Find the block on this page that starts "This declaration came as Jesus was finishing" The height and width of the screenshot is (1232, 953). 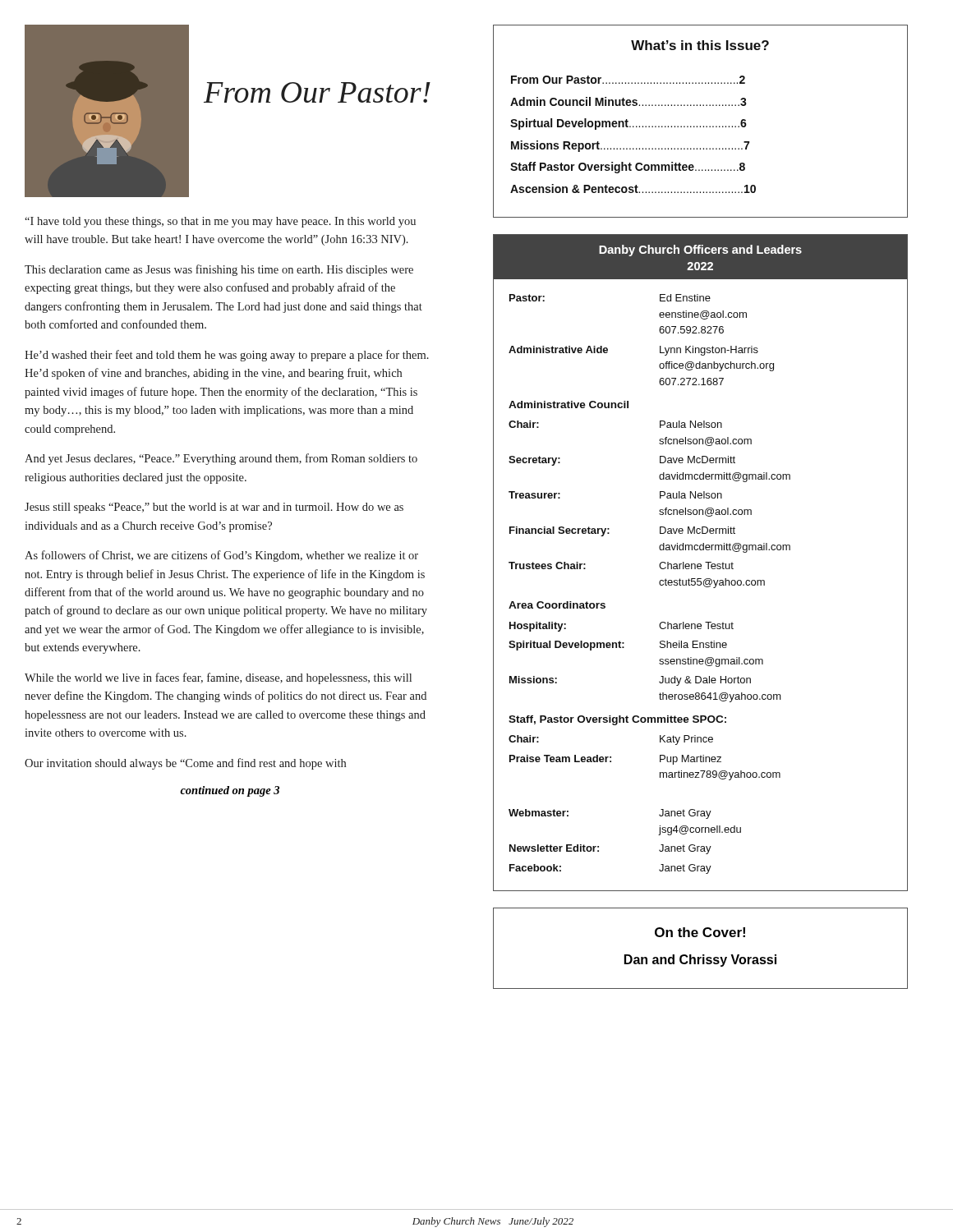[223, 297]
